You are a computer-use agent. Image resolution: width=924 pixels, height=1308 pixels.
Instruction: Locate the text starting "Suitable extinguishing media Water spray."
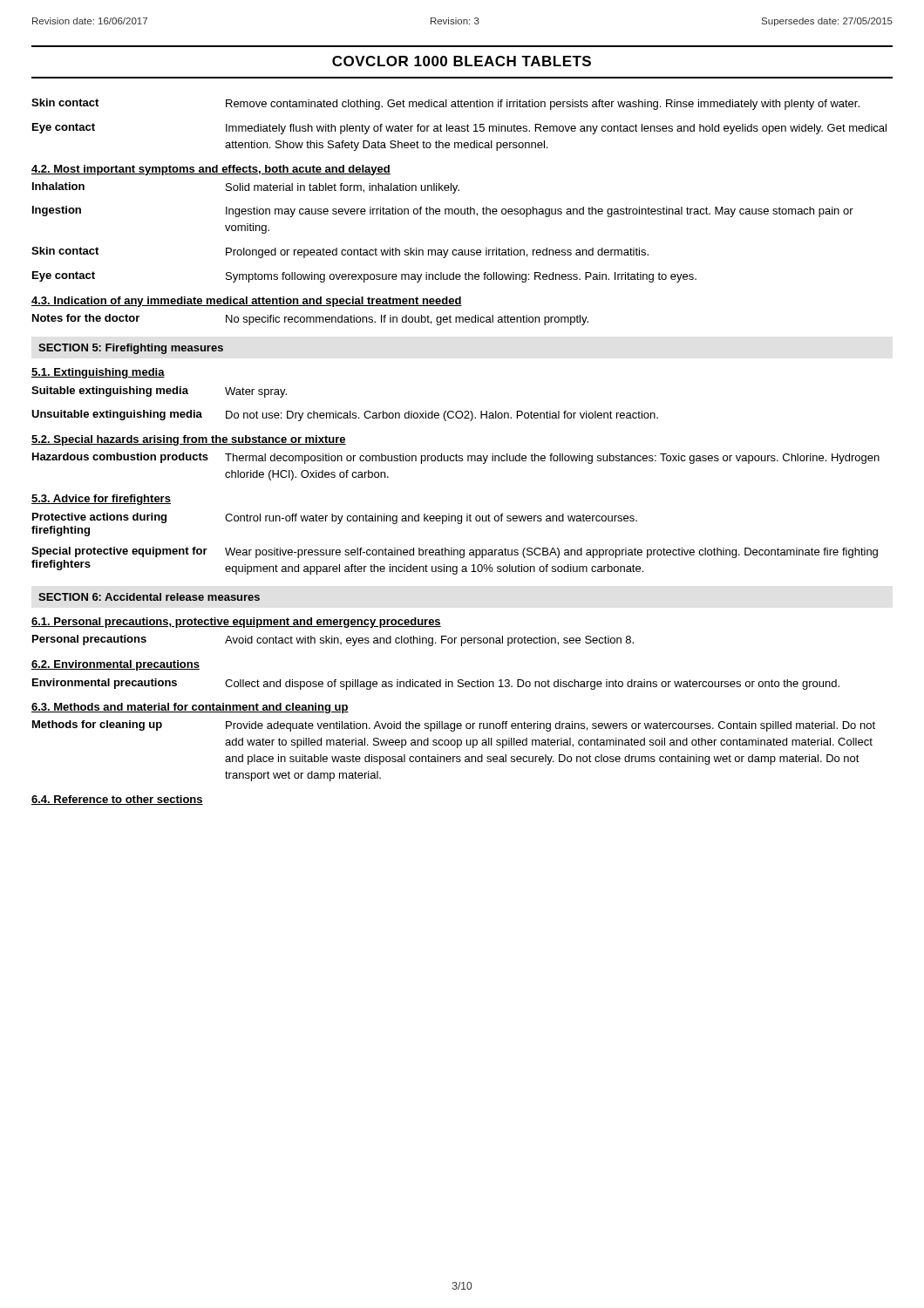click(159, 392)
